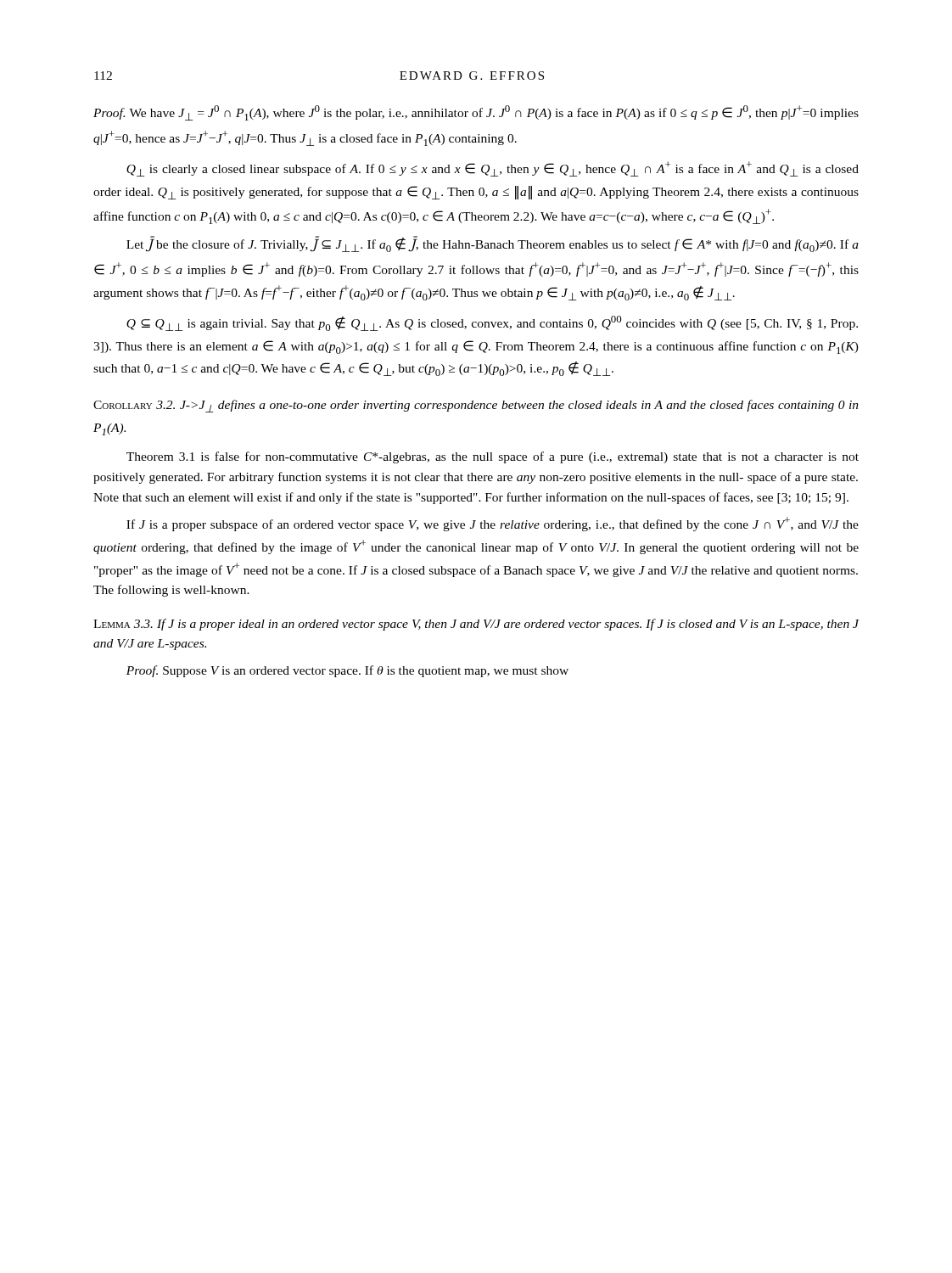Click on the text block starting "Proof. Suppose V is an ordered vector"
This screenshot has height=1273, width=952.
tap(476, 670)
